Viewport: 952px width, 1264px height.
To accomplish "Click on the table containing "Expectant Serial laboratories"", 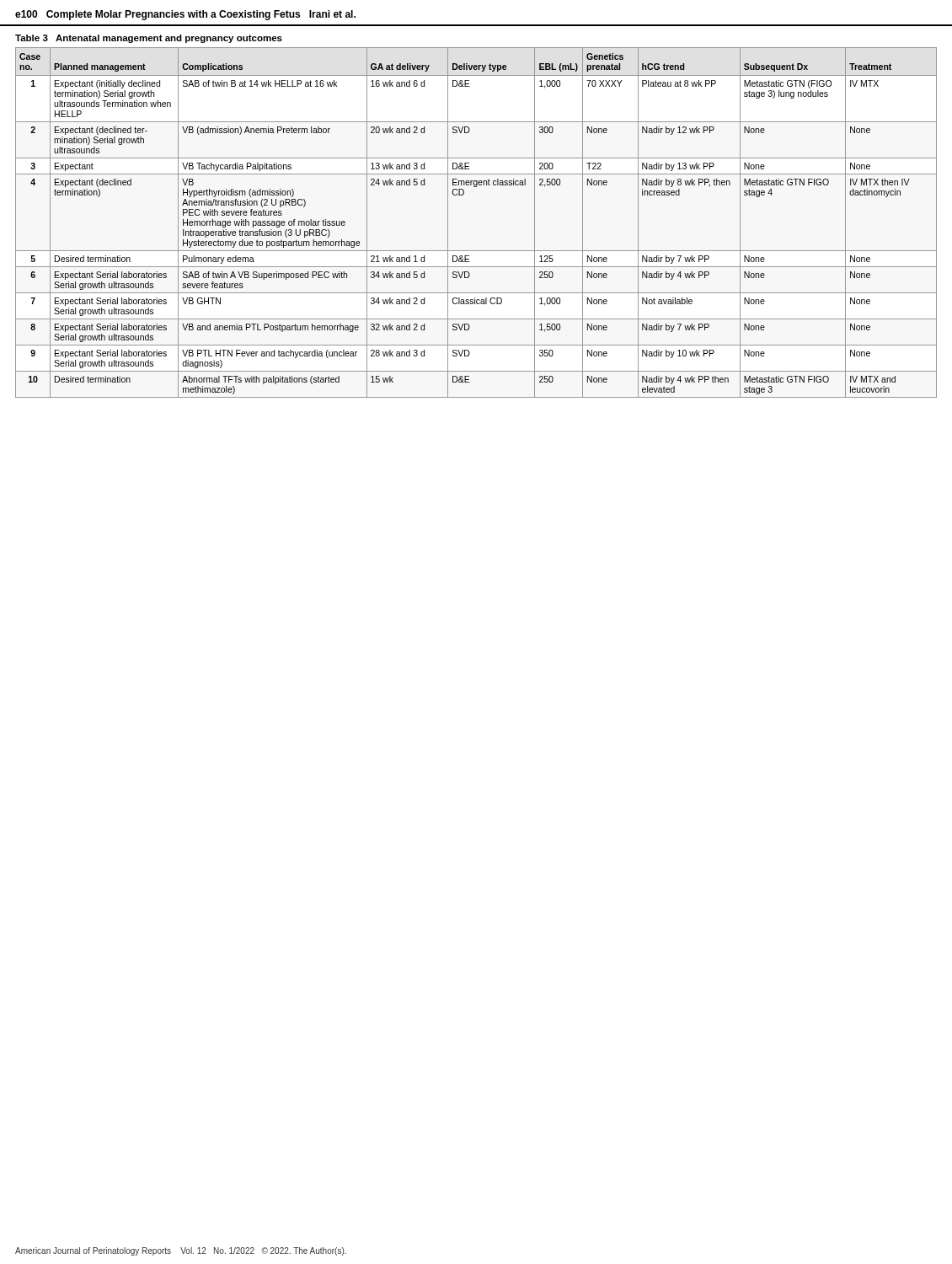I will (476, 222).
